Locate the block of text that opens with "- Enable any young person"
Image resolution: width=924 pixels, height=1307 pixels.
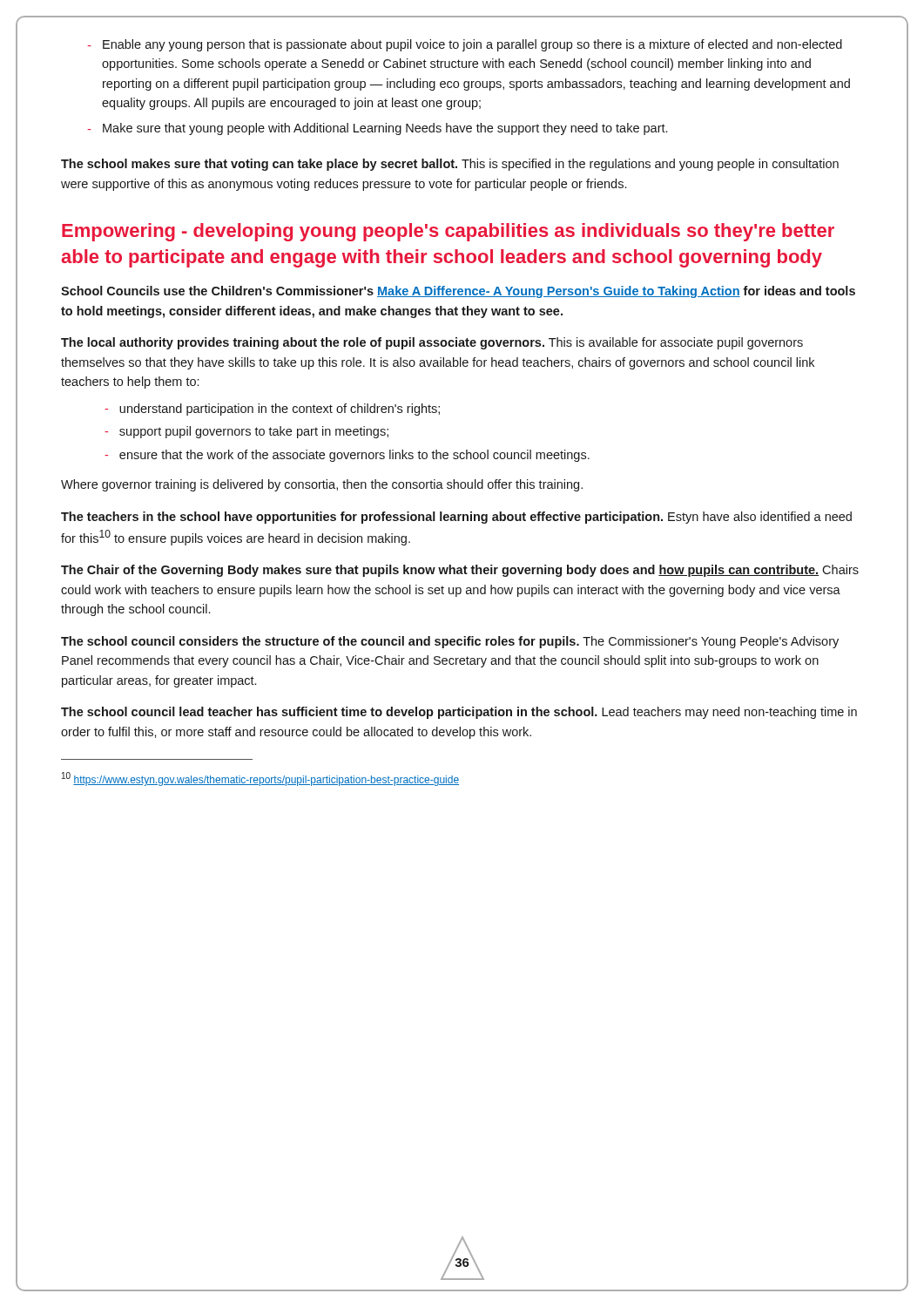(x=475, y=74)
